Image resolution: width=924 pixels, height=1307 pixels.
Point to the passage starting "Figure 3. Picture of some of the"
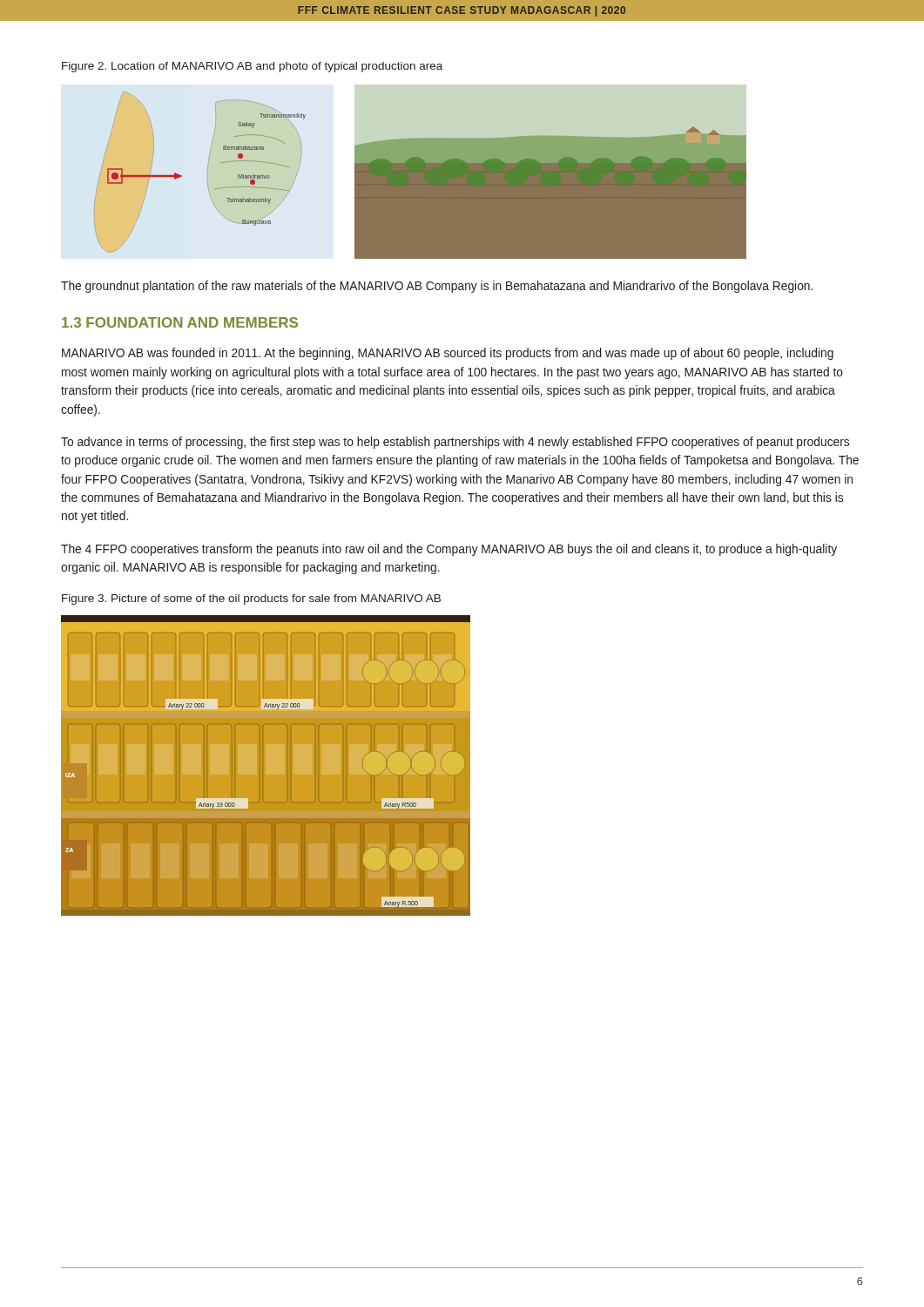[x=251, y=598]
